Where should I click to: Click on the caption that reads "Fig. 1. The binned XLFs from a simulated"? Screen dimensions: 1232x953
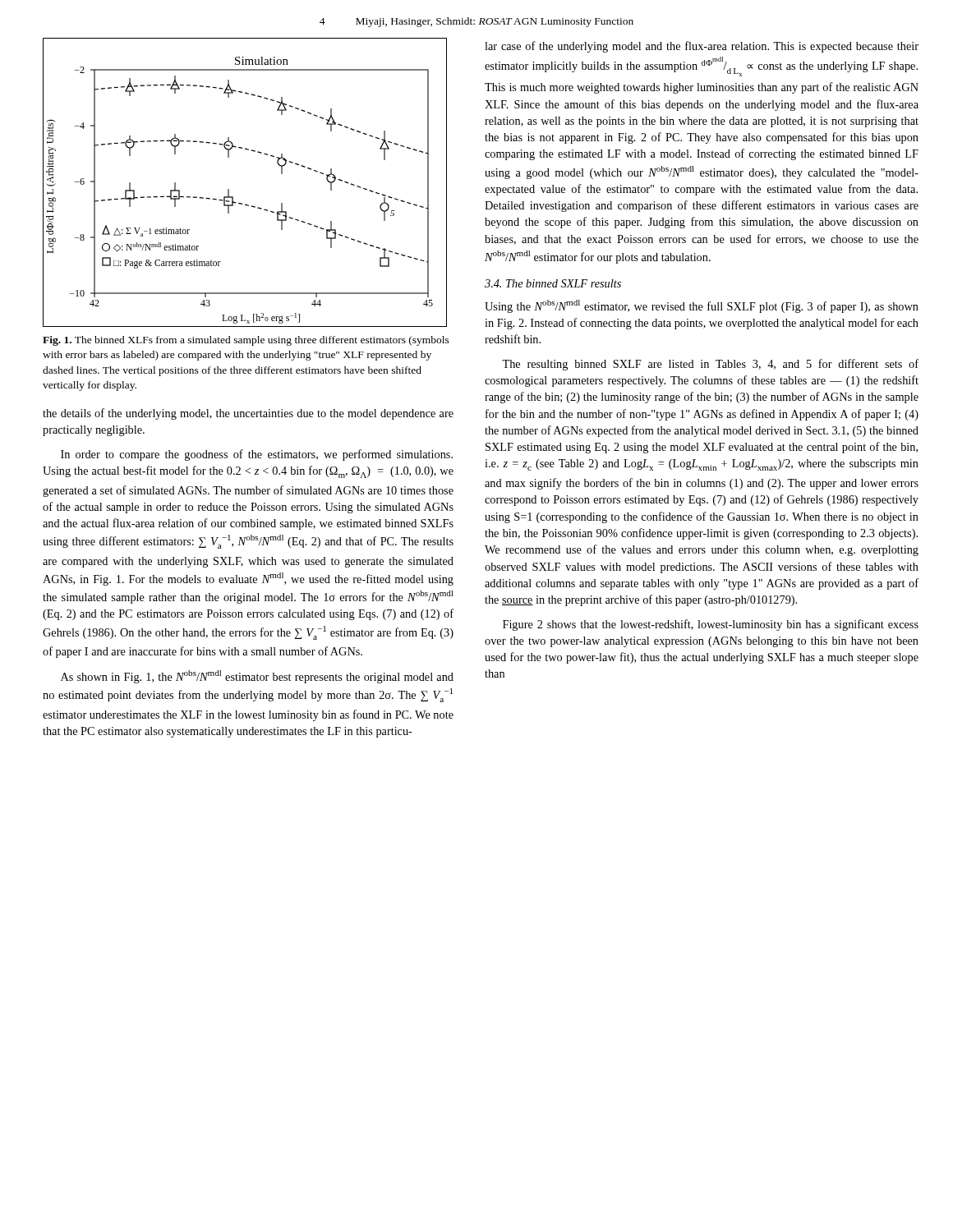(x=246, y=362)
